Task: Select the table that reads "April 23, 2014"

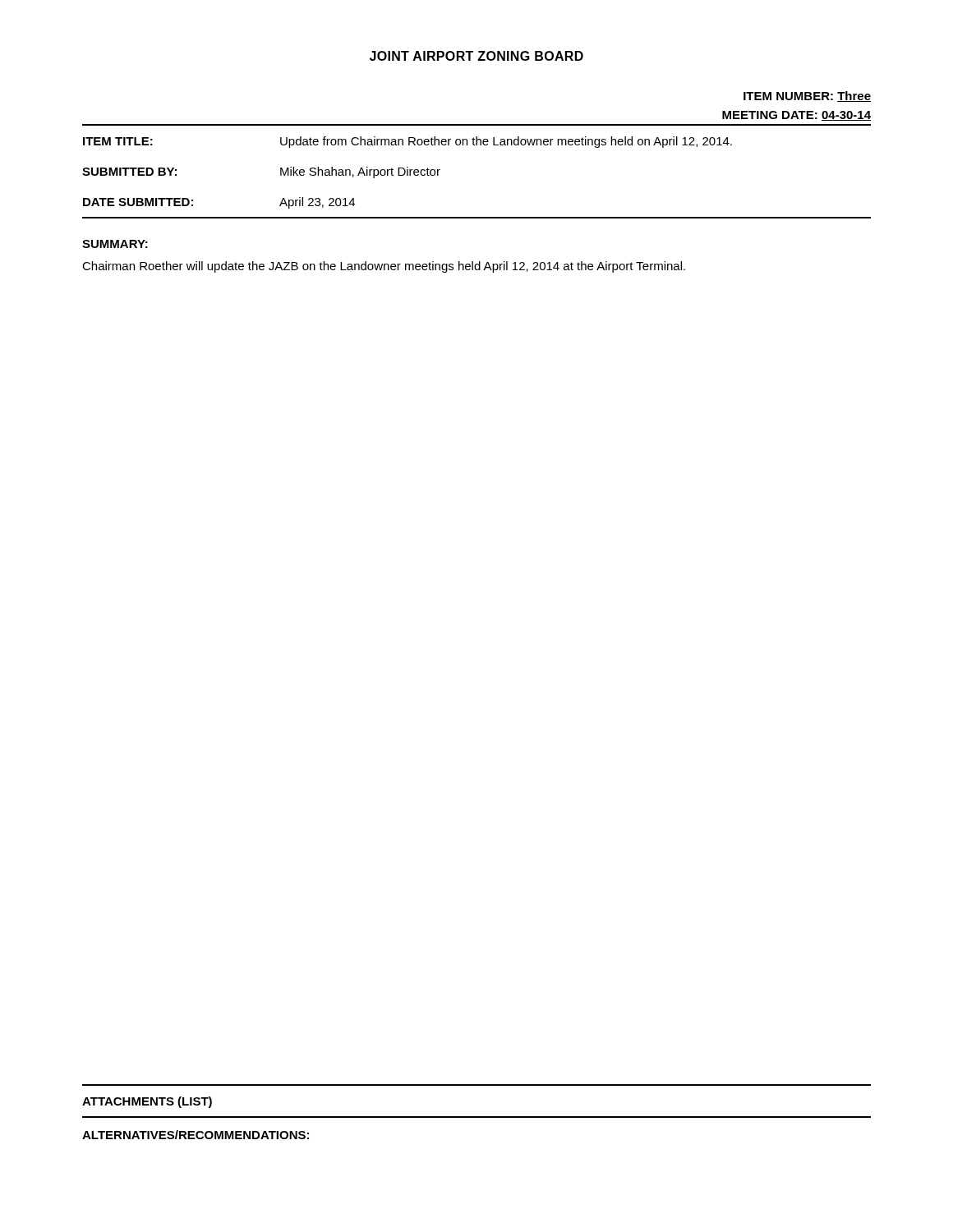Action: coord(476,172)
